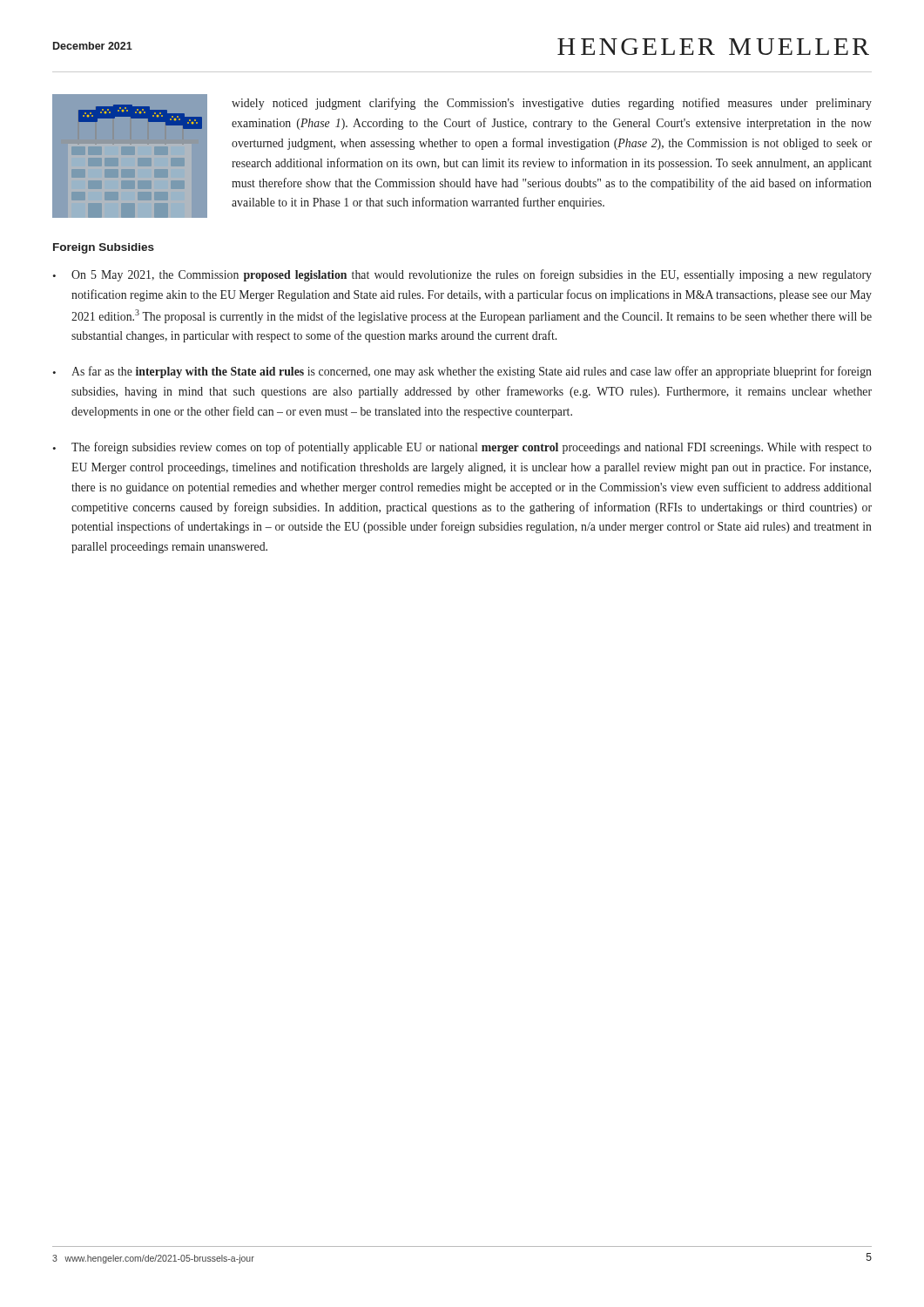Find the region starting "Foreign Subsidies"
This screenshot has width=924, height=1307.
[103, 247]
